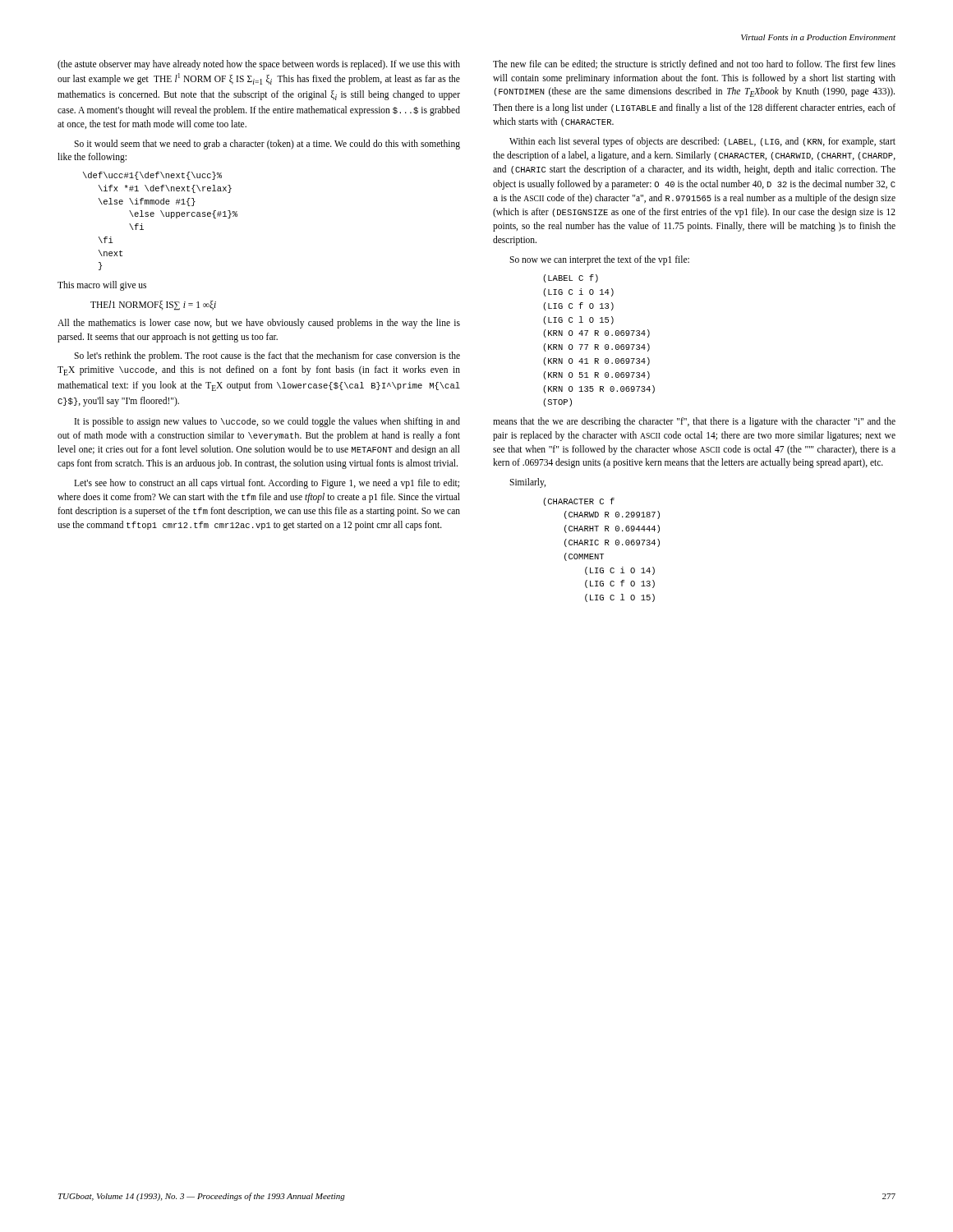Find the text block that says "(the astute observer"

[x=259, y=94]
